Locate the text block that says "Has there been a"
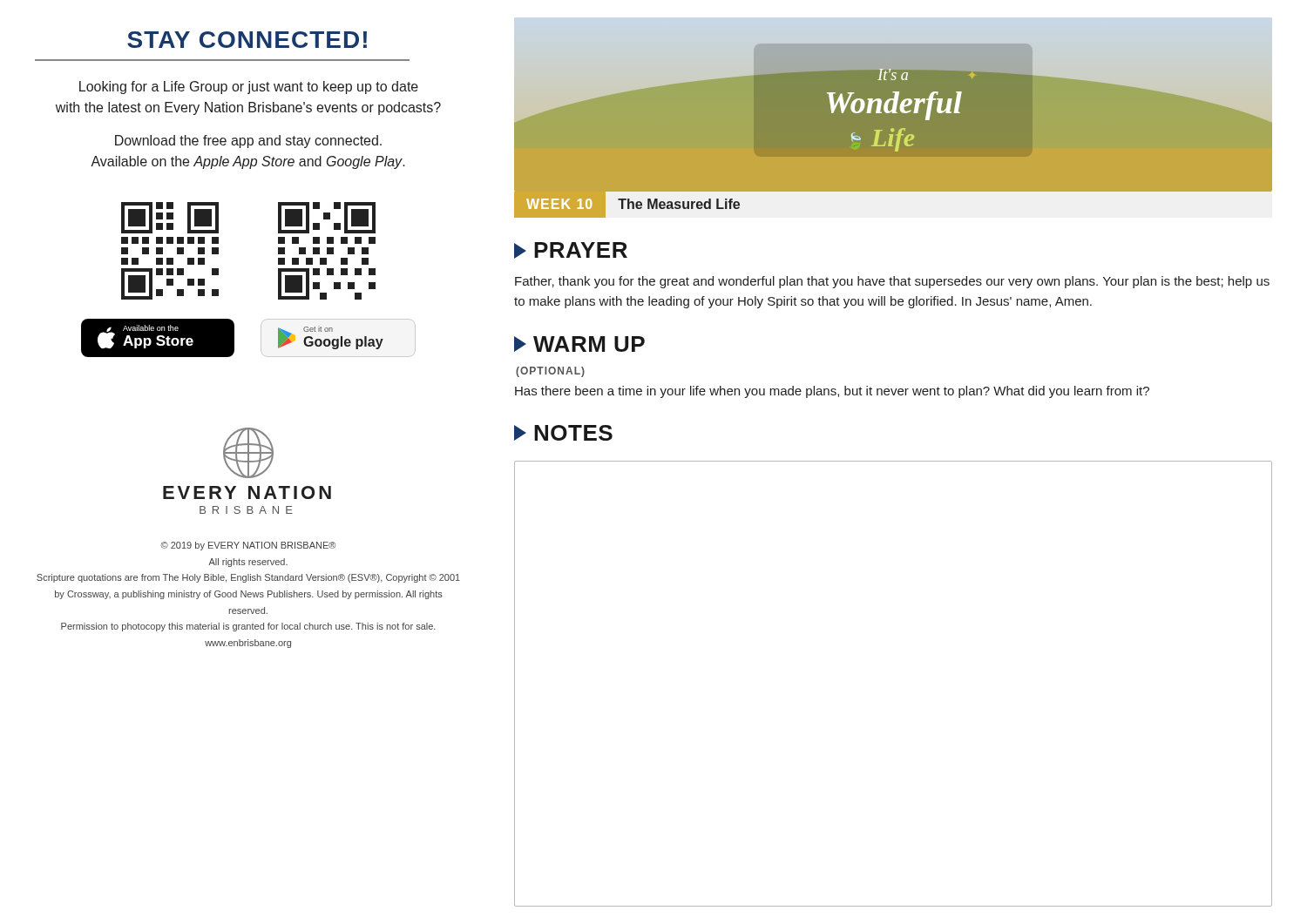1307x924 pixels. (x=832, y=390)
